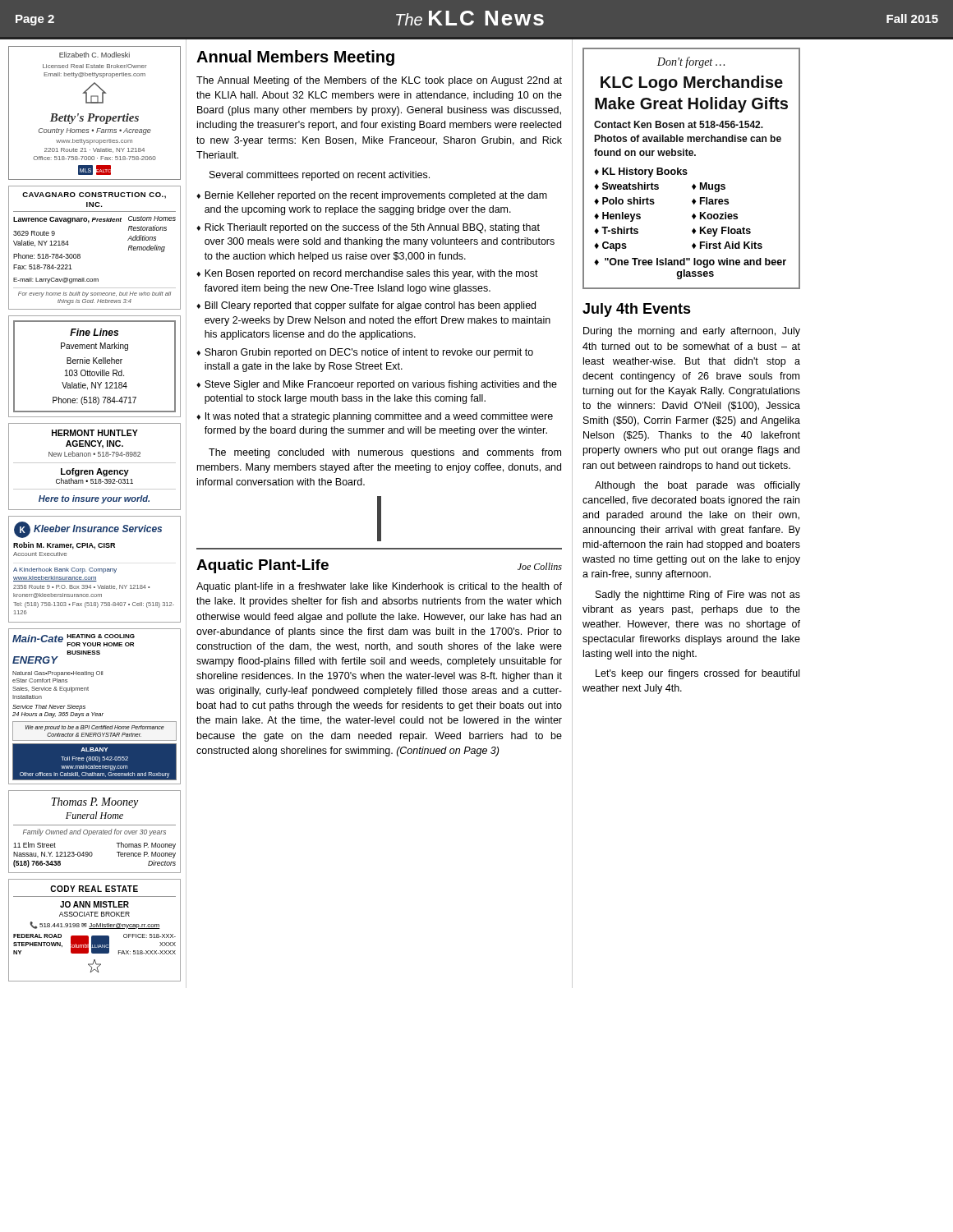Click on the section header with the text "July 4th Events"
Image resolution: width=953 pixels, height=1232 pixels.
(637, 309)
